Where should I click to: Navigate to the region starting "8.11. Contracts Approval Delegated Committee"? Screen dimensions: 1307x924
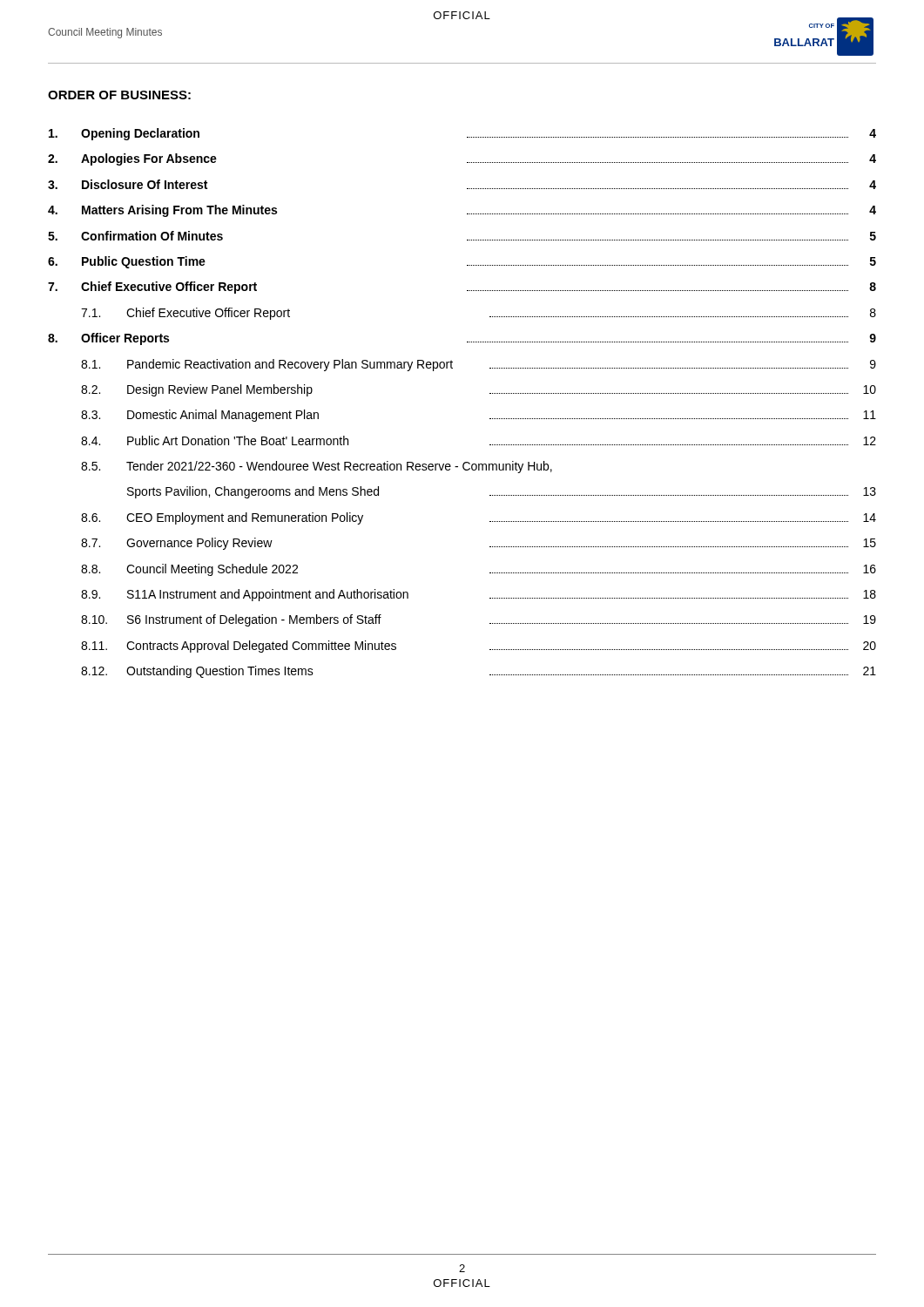[x=479, y=646]
